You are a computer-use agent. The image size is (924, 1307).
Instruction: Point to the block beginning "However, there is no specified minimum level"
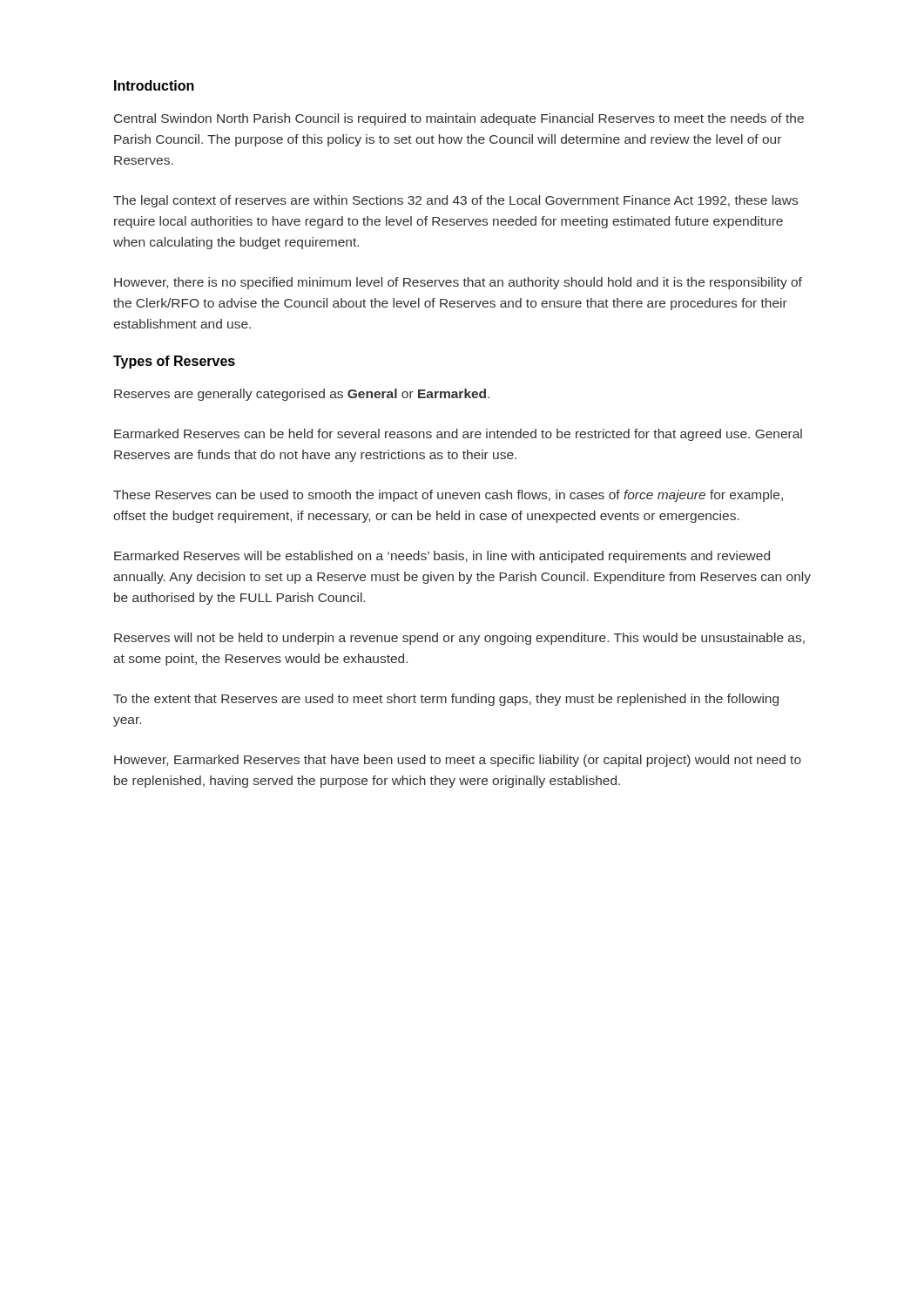click(458, 303)
